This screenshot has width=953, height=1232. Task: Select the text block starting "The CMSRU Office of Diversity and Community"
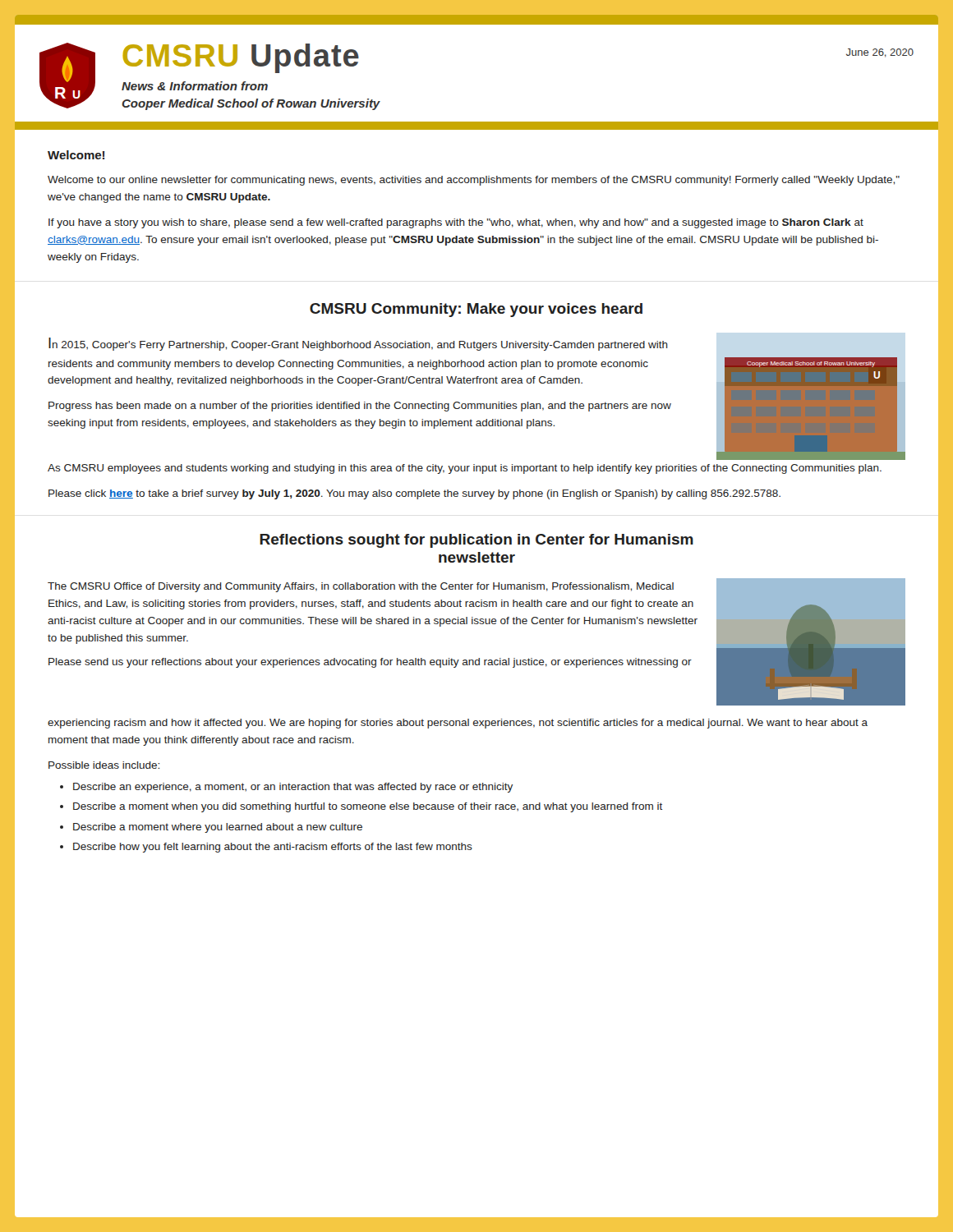[374, 625]
